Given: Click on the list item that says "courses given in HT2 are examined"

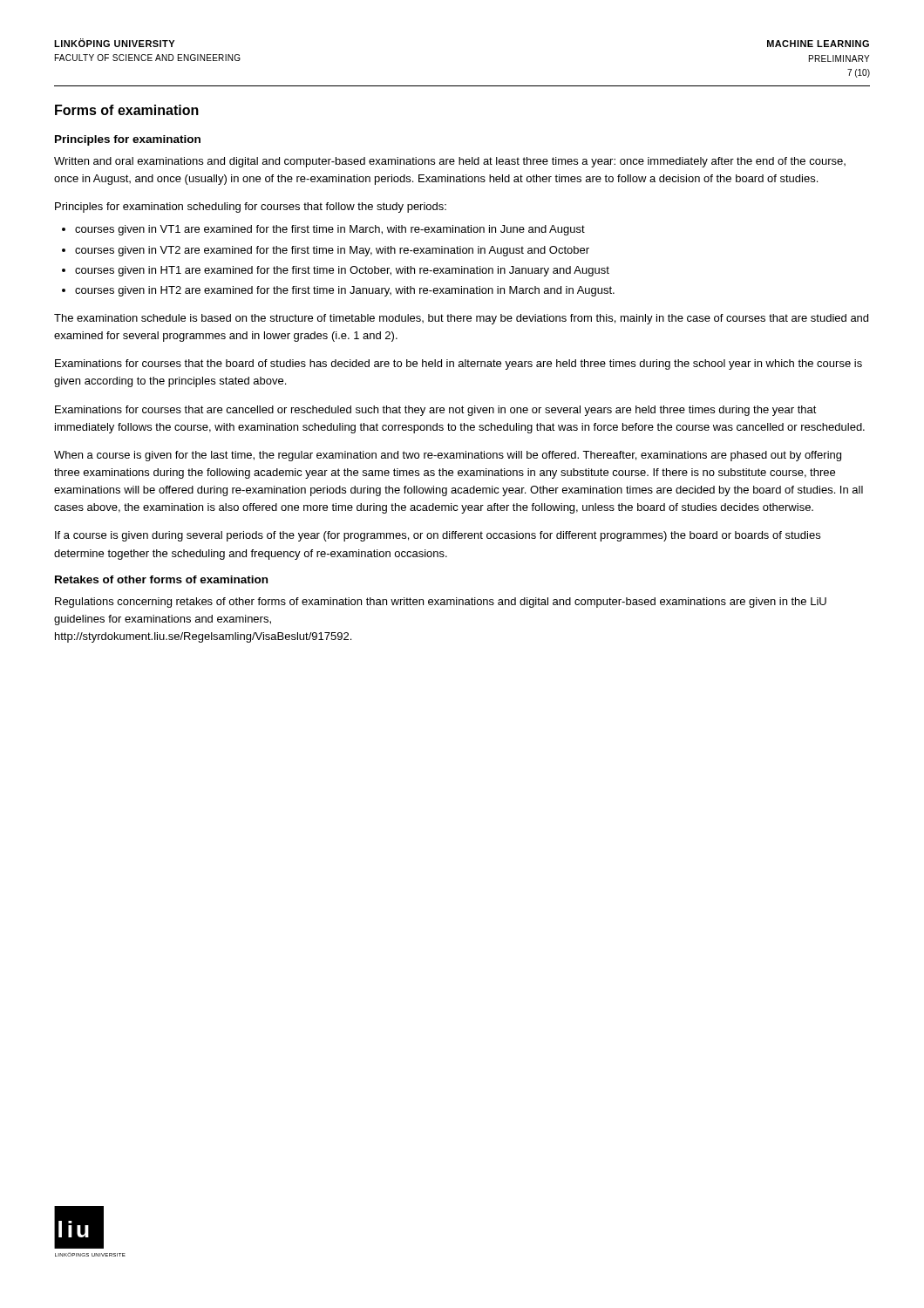Looking at the screenshot, I should tap(345, 290).
